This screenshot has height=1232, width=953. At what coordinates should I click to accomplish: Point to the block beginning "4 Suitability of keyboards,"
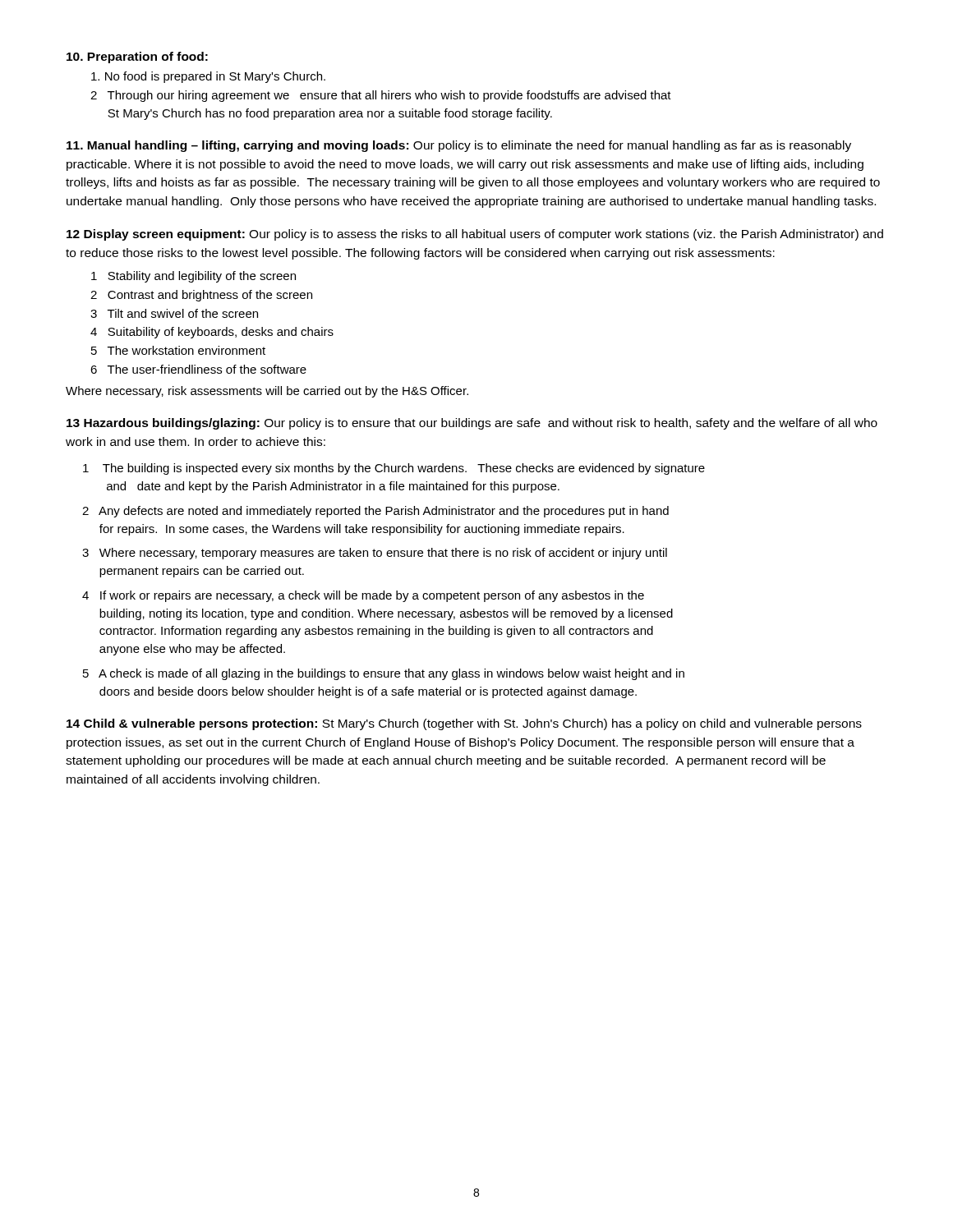pyautogui.click(x=212, y=332)
